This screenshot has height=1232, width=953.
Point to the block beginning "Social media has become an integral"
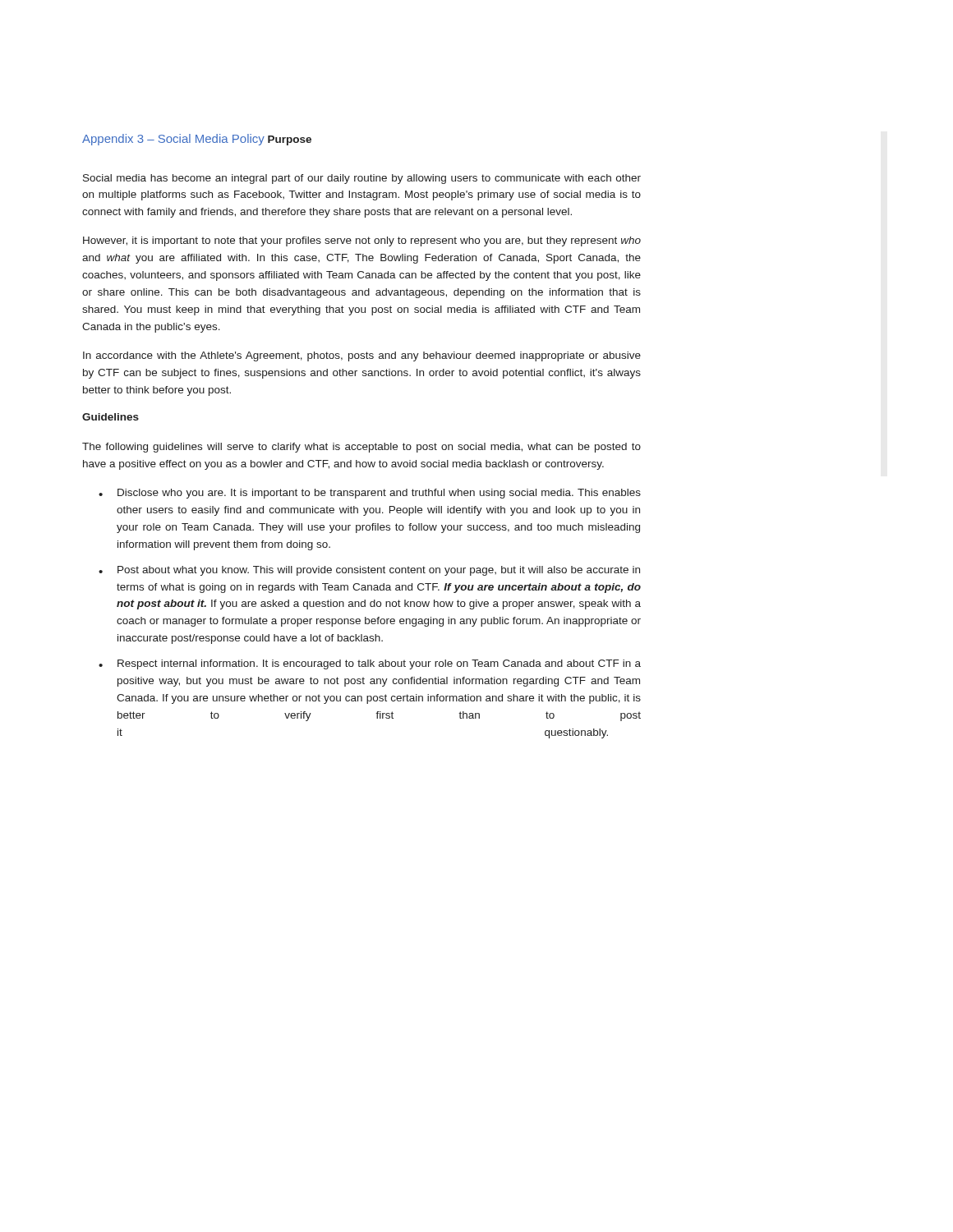click(361, 195)
